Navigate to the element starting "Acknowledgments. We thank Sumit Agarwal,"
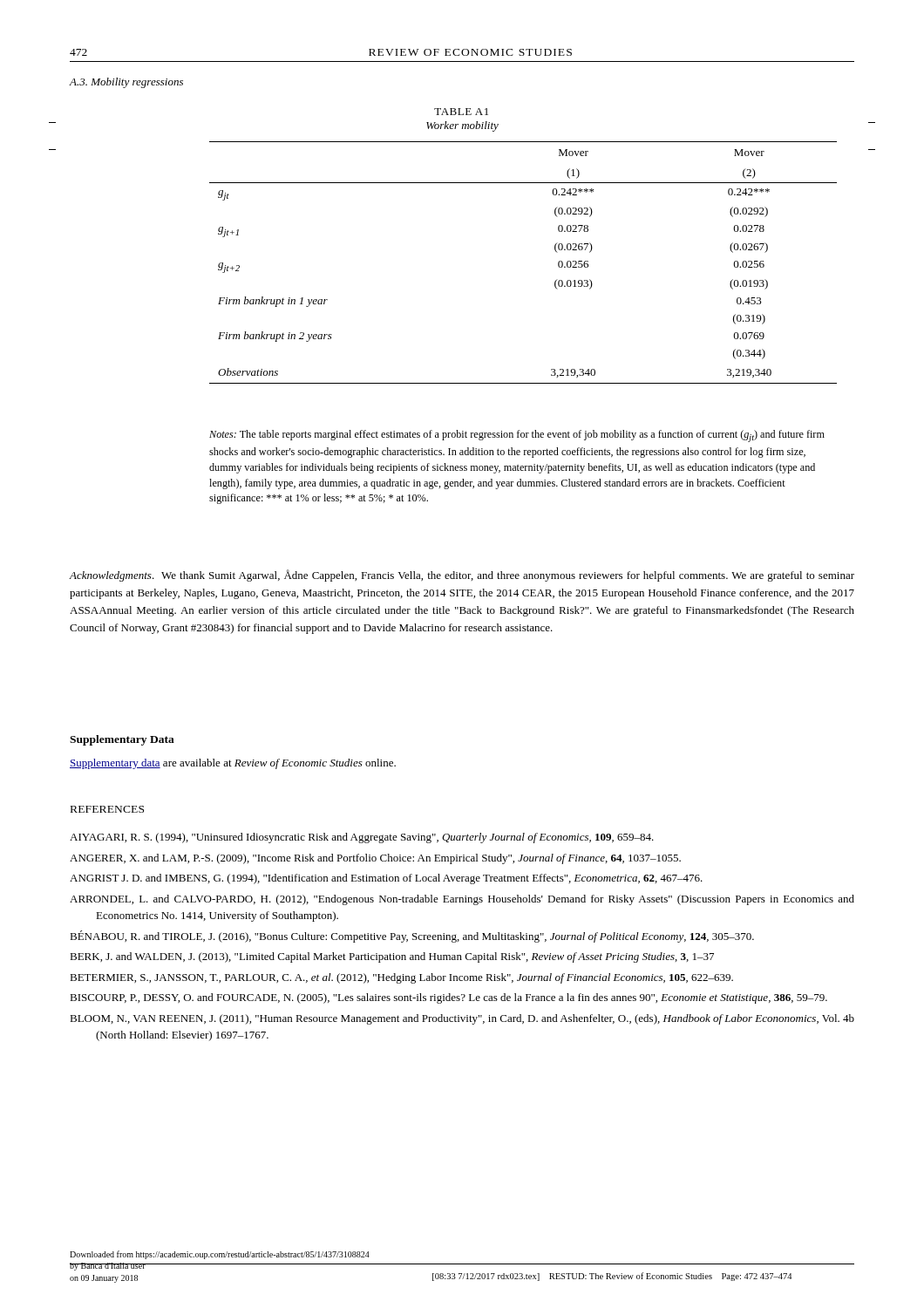The image size is (924, 1308). pyautogui.click(x=462, y=601)
